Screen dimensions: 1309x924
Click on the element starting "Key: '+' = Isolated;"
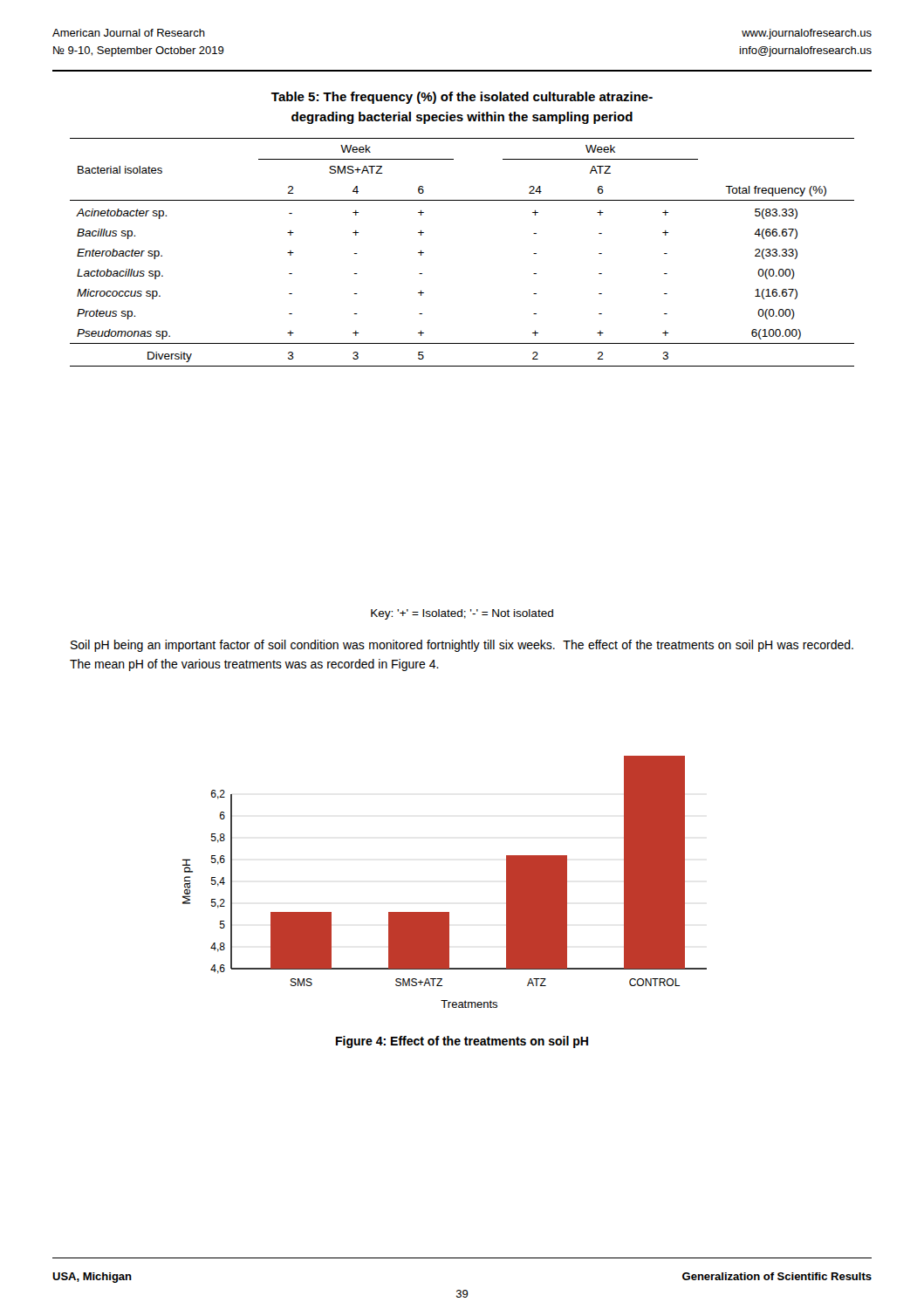[462, 613]
